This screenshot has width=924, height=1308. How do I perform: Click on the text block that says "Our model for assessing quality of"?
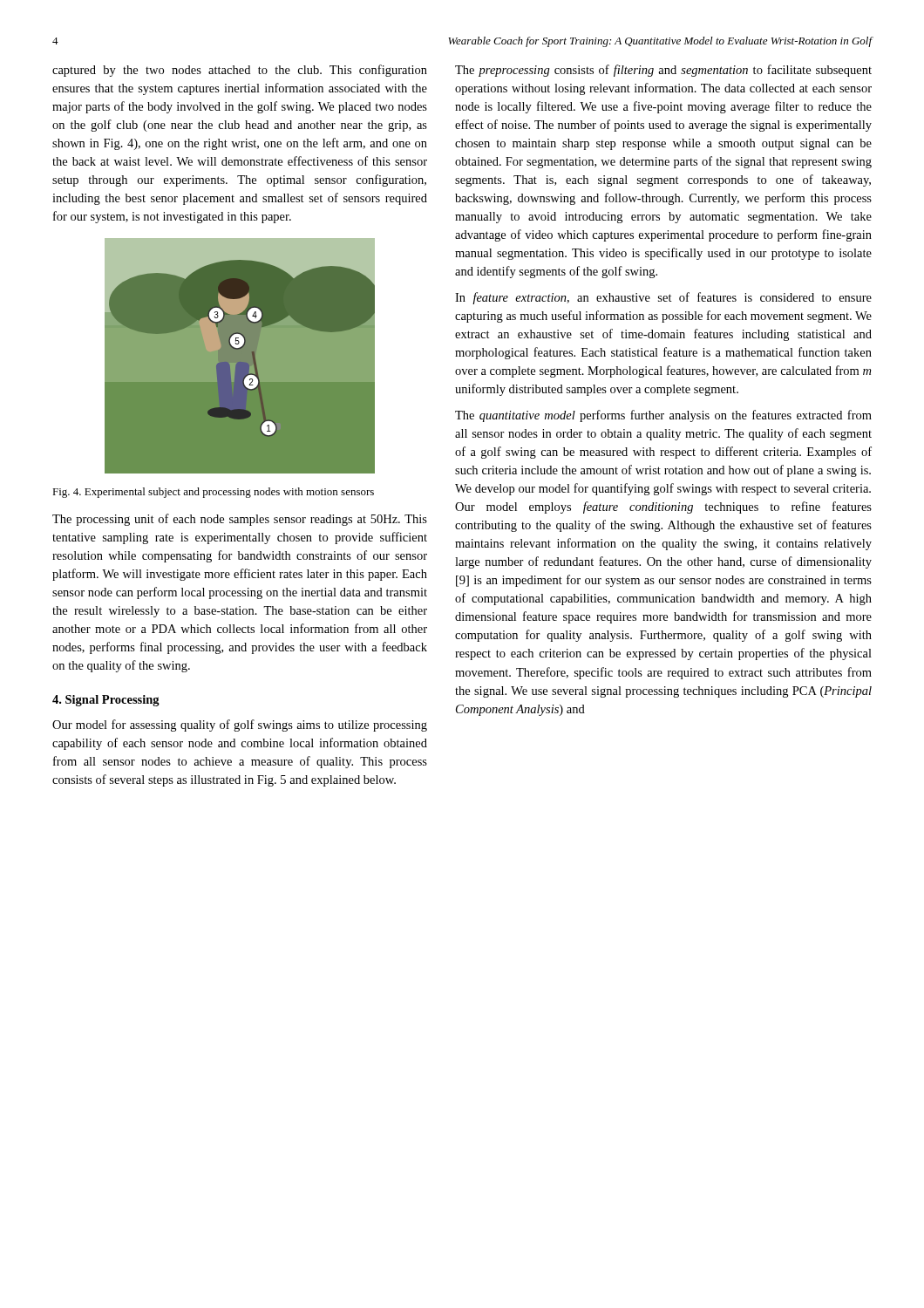(x=240, y=752)
